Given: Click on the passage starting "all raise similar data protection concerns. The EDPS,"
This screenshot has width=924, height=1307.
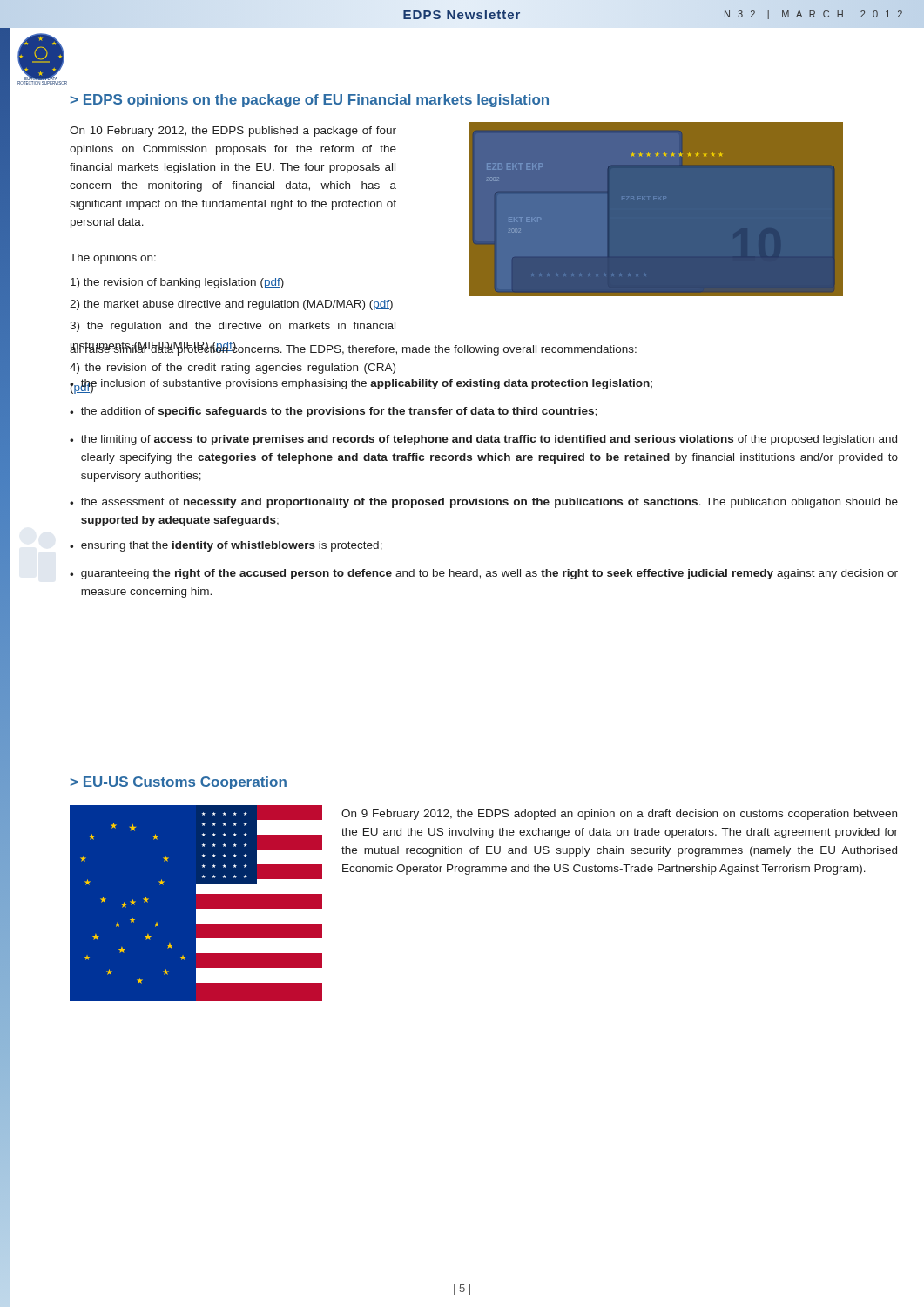Looking at the screenshot, I should [x=354, y=349].
